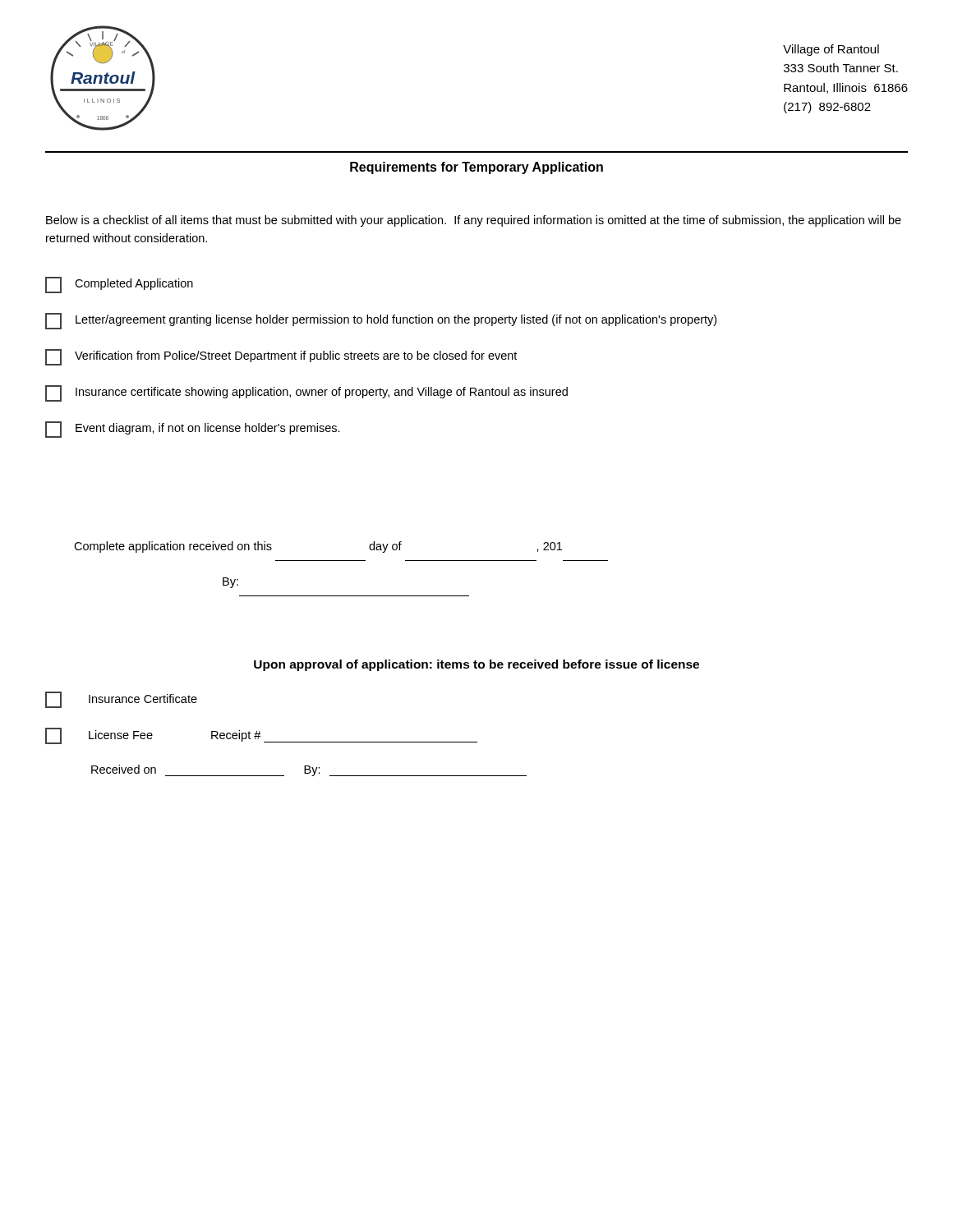
Task: Point to the block beginning "Below is a checklist"
Action: (x=473, y=229)
